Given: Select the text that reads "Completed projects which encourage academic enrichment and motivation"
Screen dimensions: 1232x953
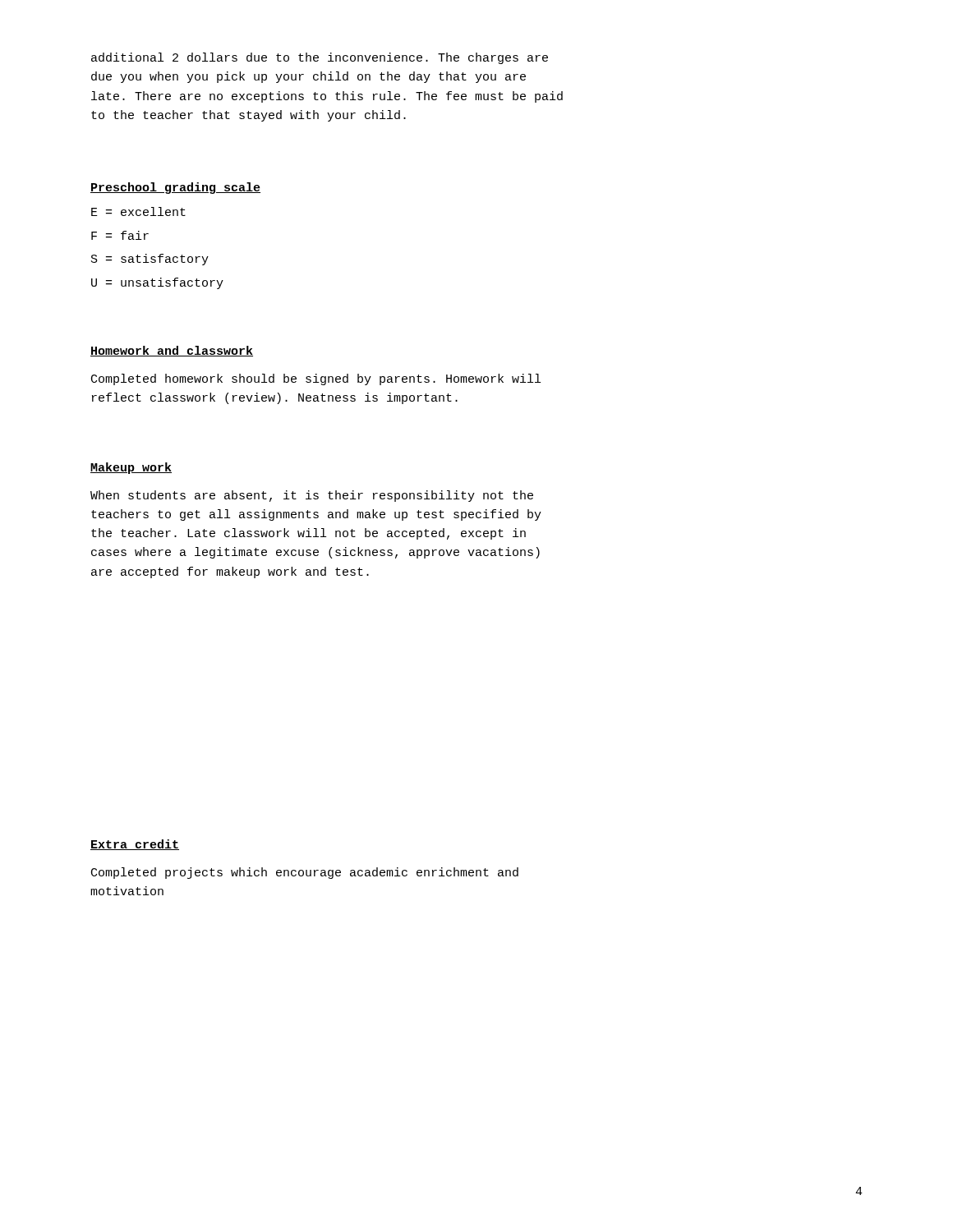Looking at the screenshot, I should click(305, 883).
